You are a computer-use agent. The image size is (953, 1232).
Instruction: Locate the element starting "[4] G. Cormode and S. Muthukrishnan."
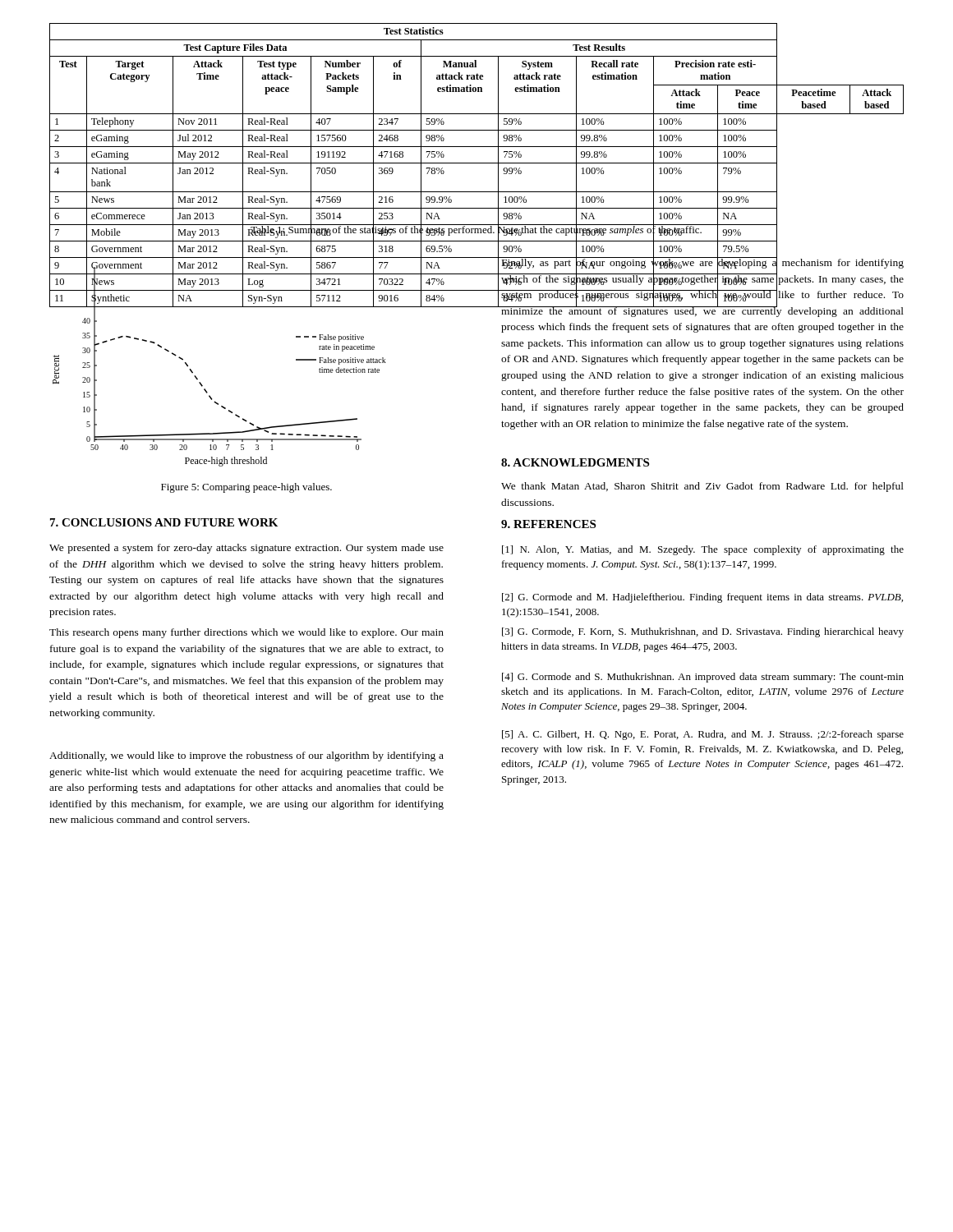[x=702, y=691]
